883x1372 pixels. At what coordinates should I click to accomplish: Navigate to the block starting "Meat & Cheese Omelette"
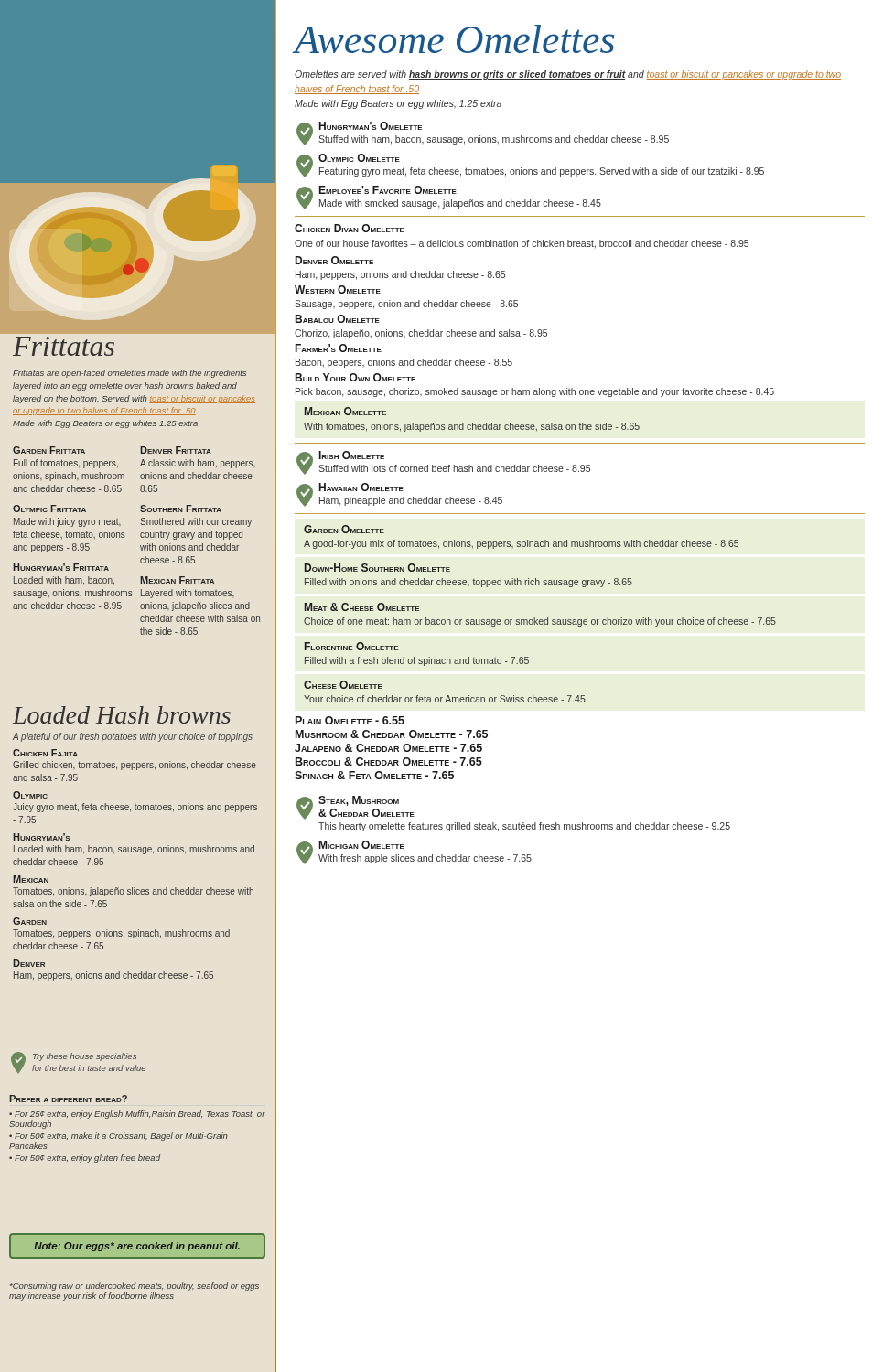tap(362, 607)
